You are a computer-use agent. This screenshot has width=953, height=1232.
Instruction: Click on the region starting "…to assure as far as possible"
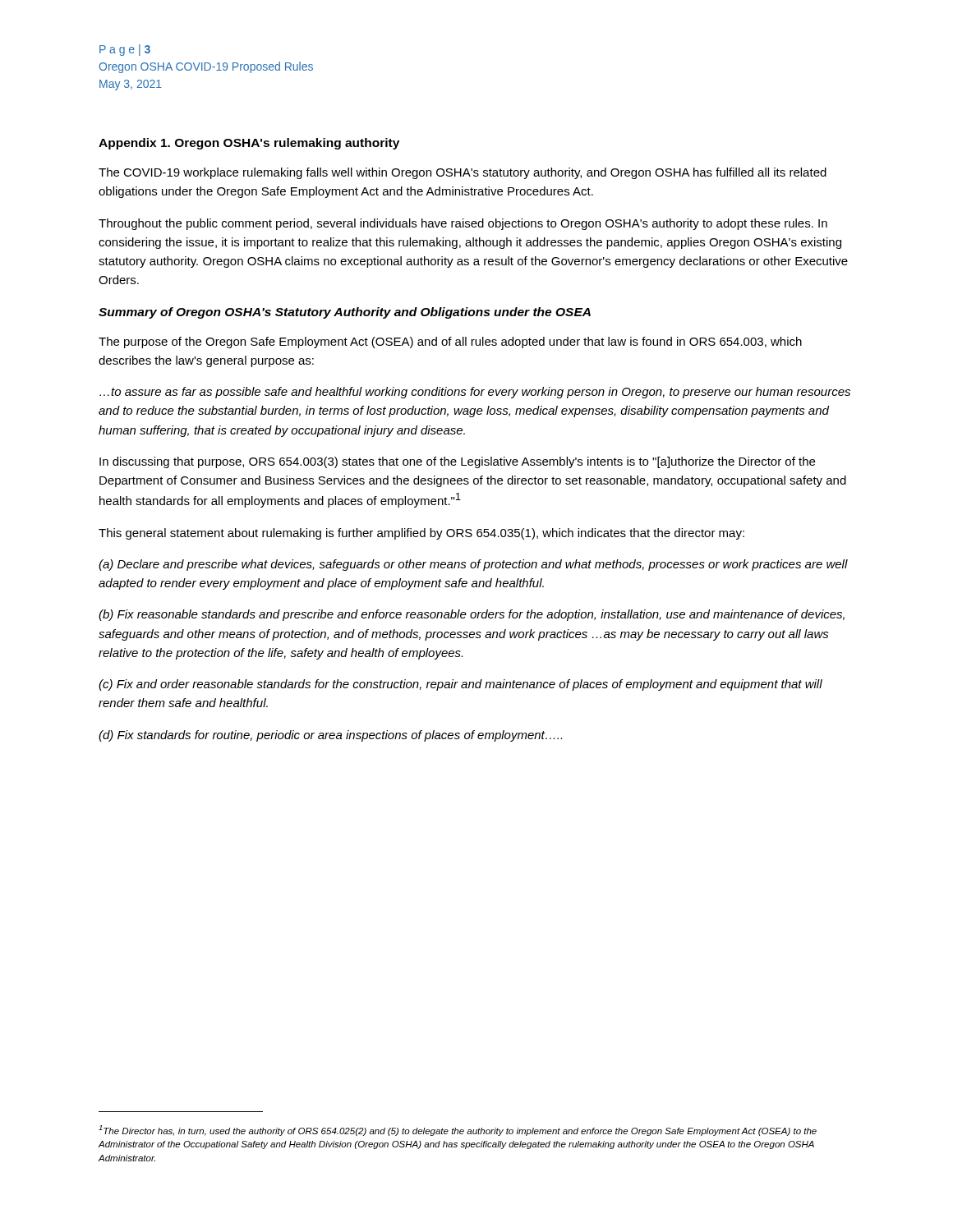[476, 411]
